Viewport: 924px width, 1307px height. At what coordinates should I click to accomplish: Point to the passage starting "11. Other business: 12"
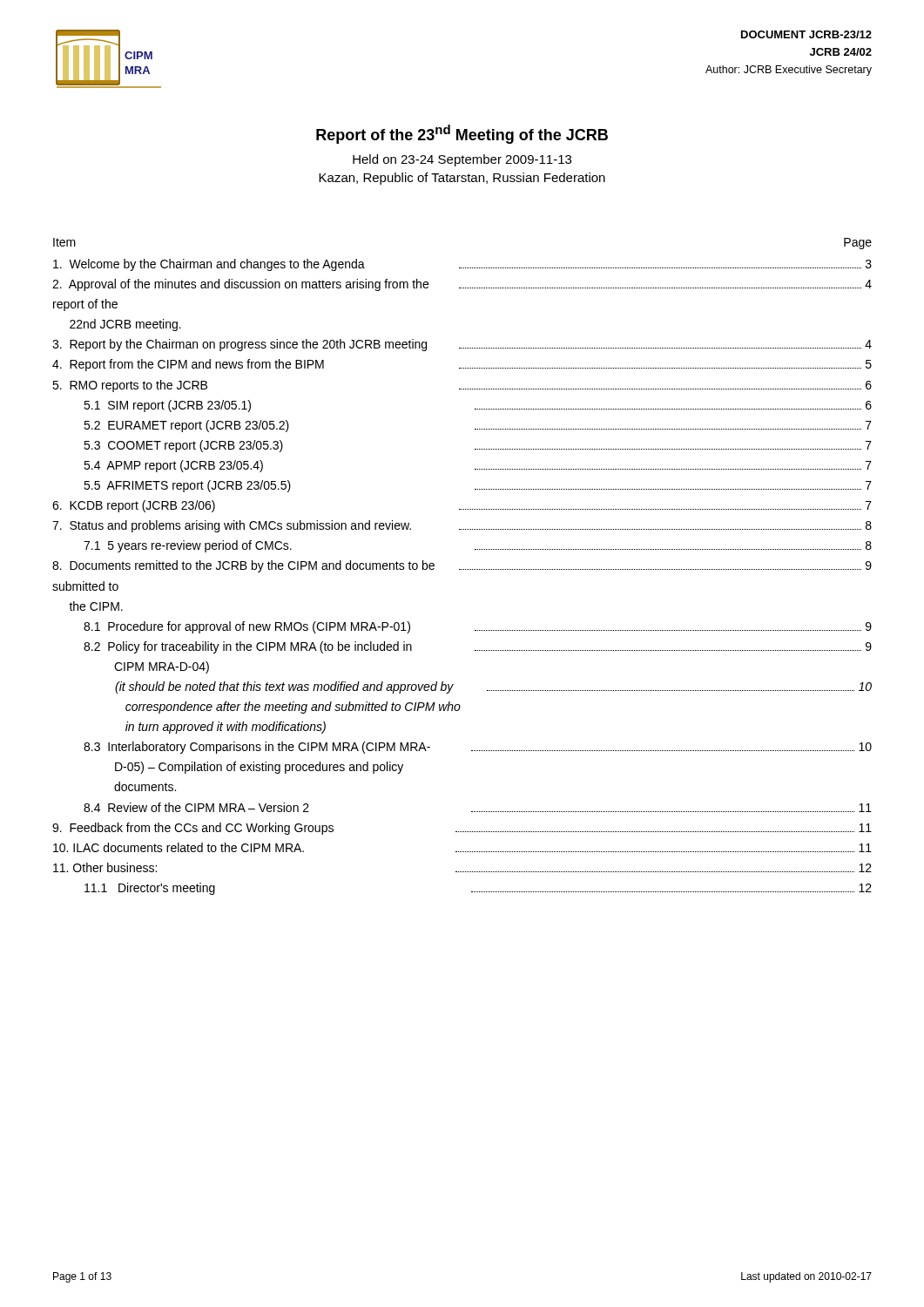[462, 868]
